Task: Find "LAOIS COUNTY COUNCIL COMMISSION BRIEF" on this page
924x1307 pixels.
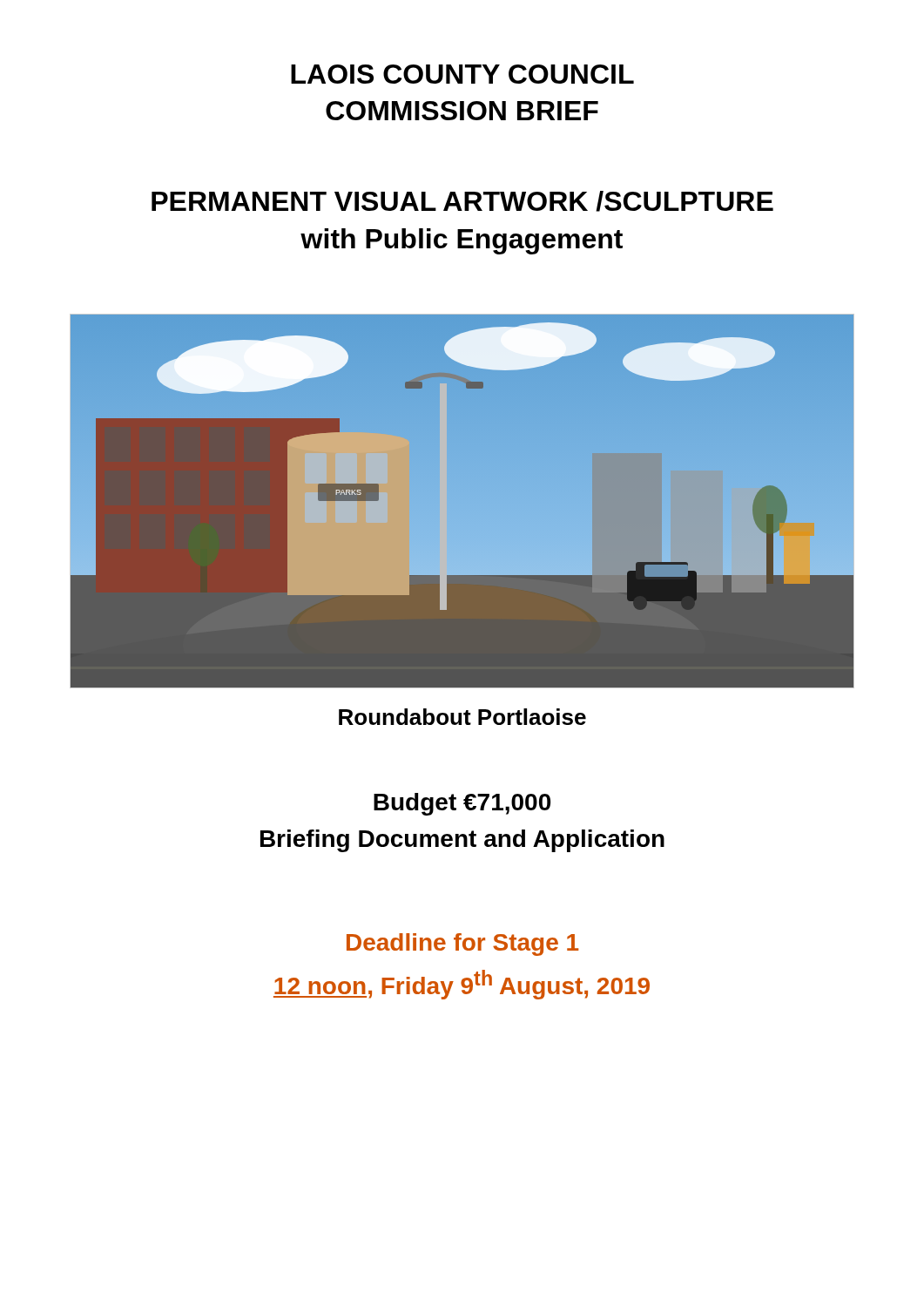Action: click(x=462, y=93)
